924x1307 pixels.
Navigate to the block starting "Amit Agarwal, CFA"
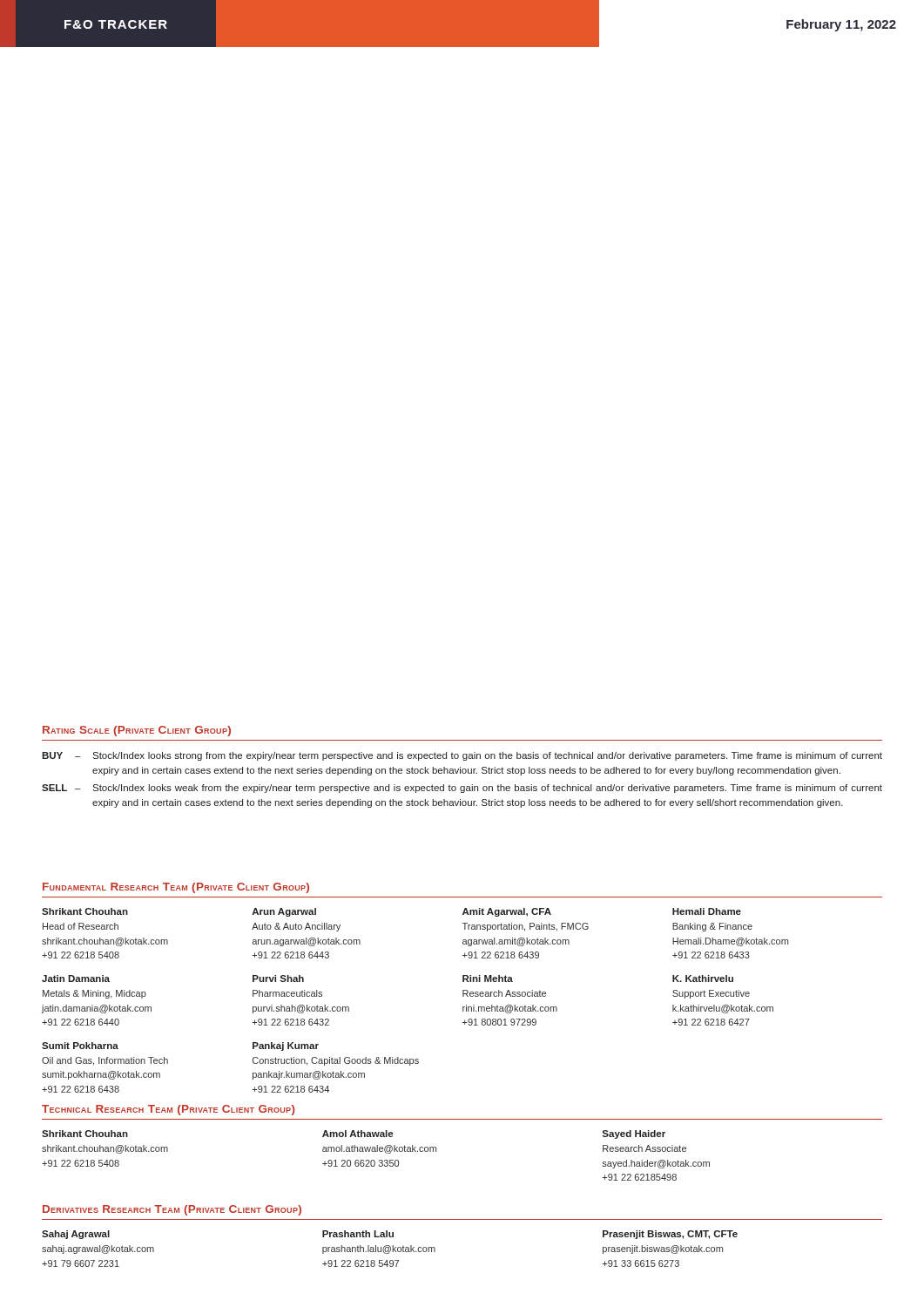563,934
